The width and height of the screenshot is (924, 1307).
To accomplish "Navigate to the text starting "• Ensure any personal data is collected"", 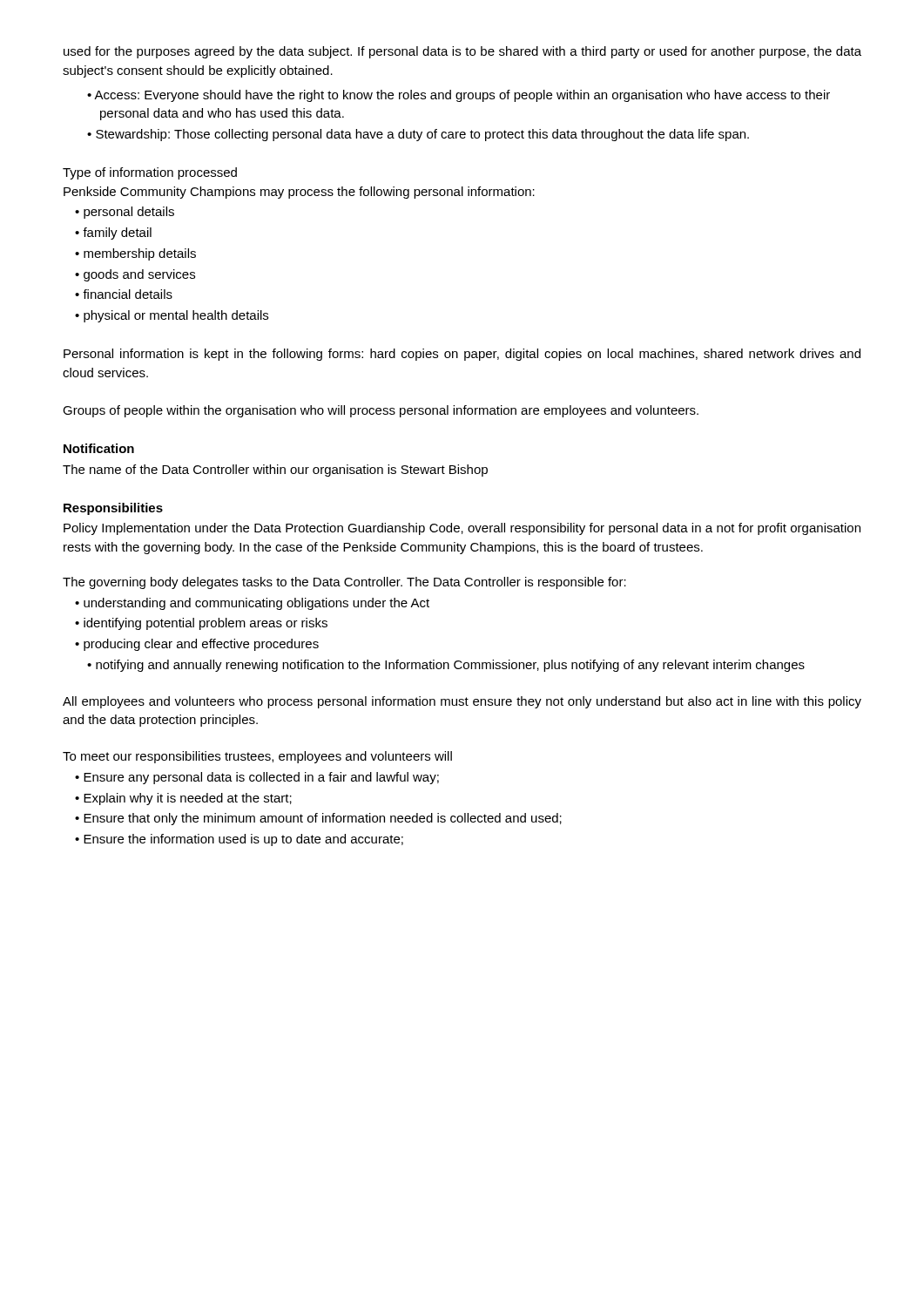I will point(257,778).
